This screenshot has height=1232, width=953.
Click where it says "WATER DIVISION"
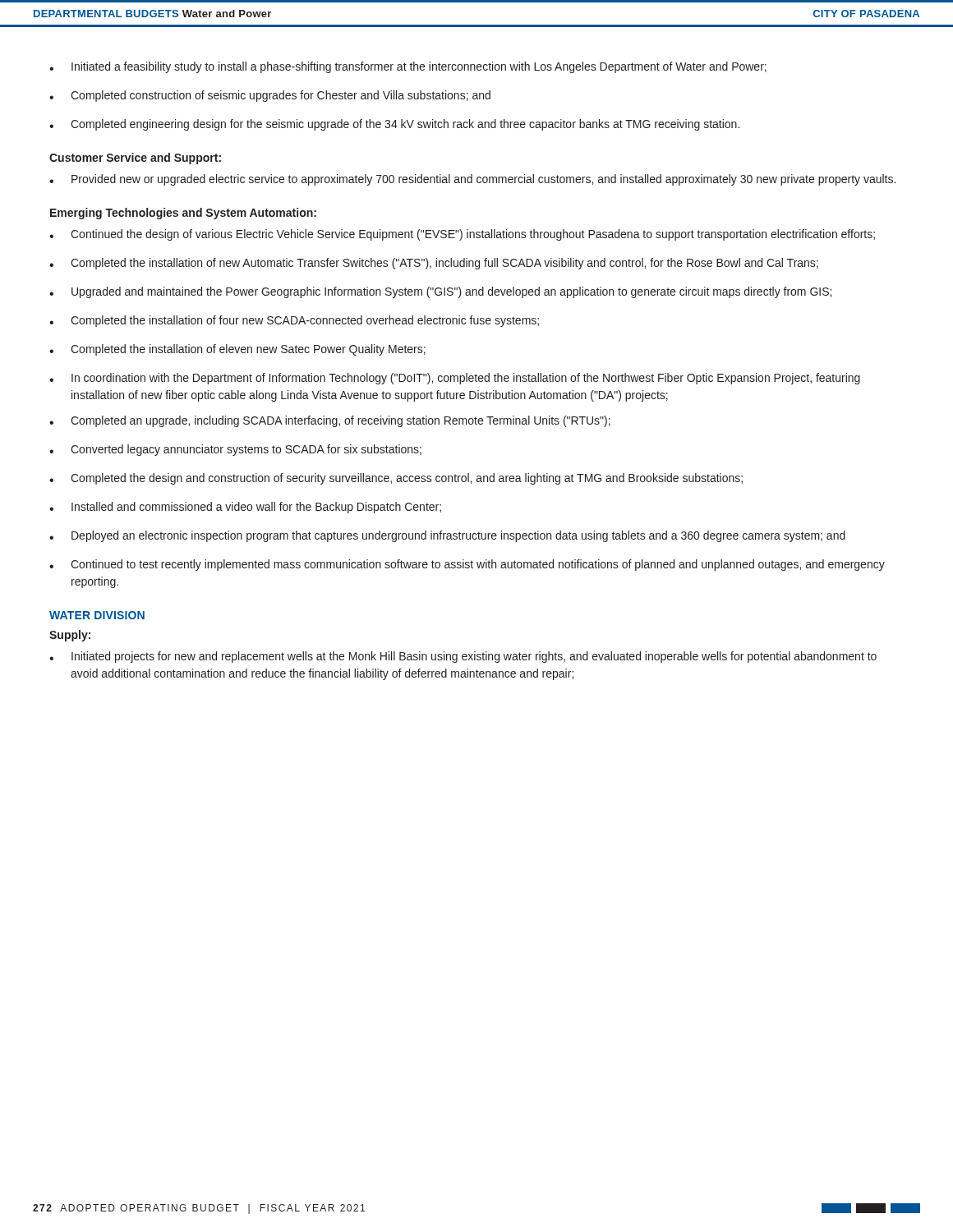pyautogui.click(x=97, y=615)
